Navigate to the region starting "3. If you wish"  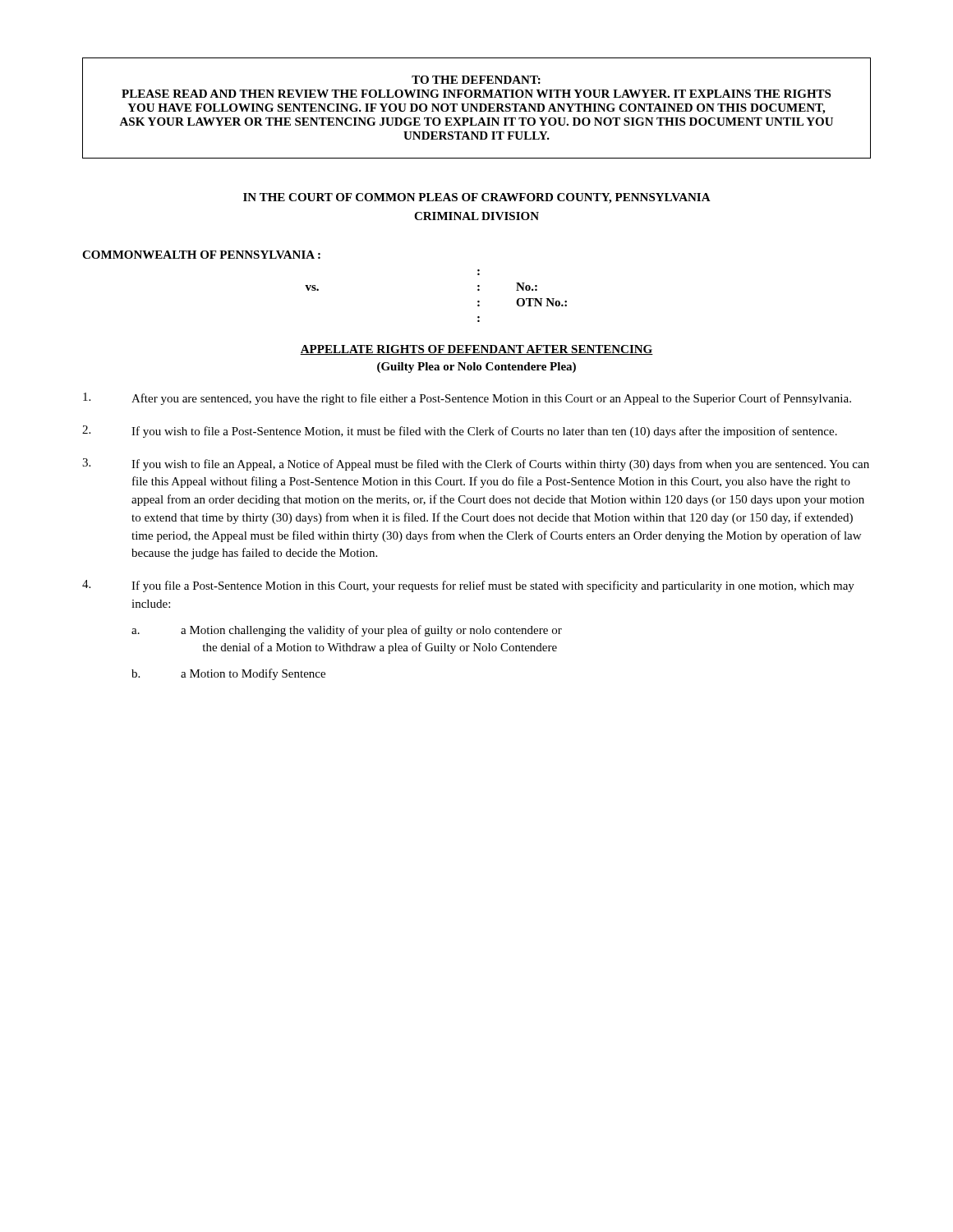(x=476, y=509)
